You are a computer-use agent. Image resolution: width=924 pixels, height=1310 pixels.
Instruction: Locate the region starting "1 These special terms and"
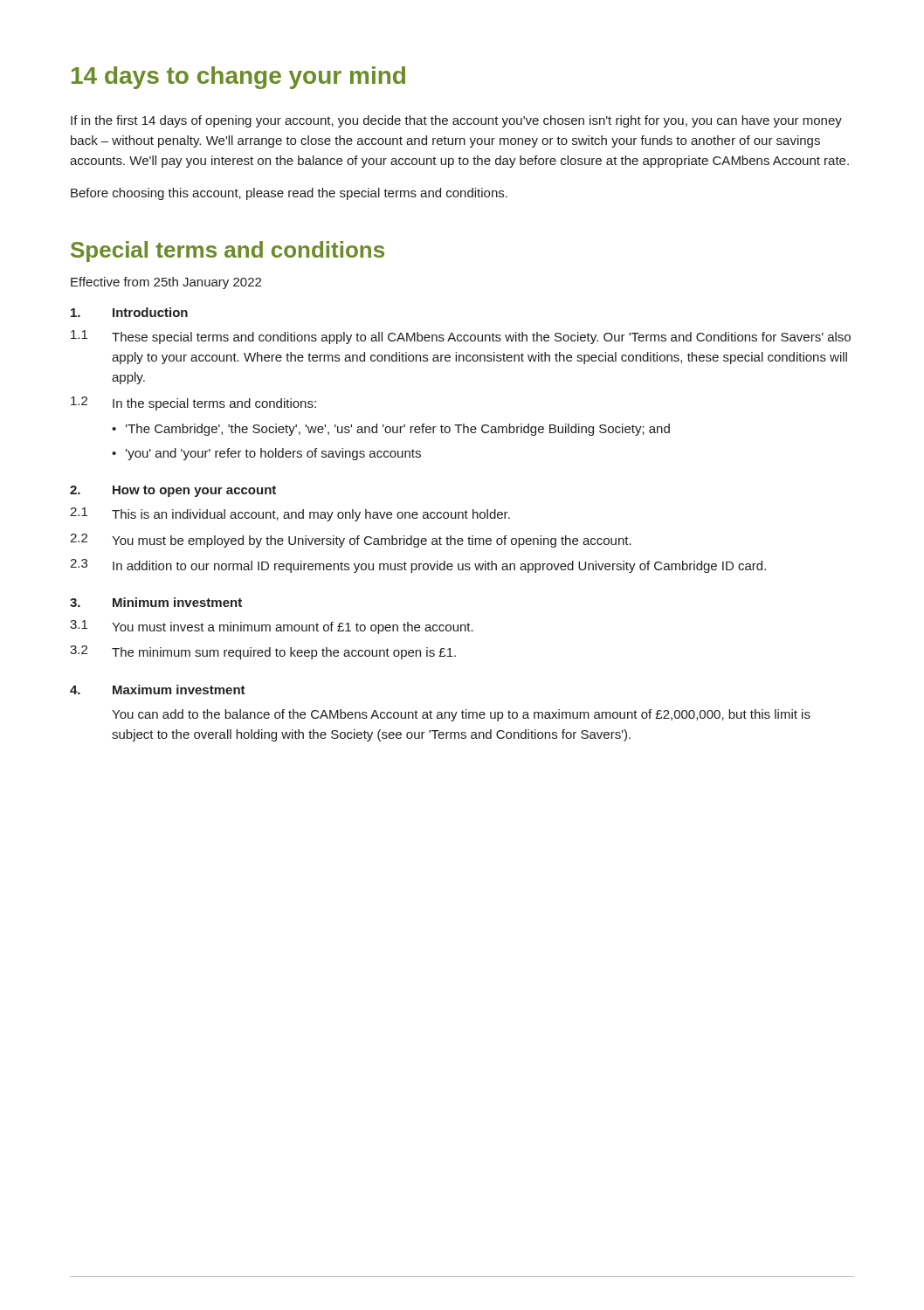(x=462, y=357)
